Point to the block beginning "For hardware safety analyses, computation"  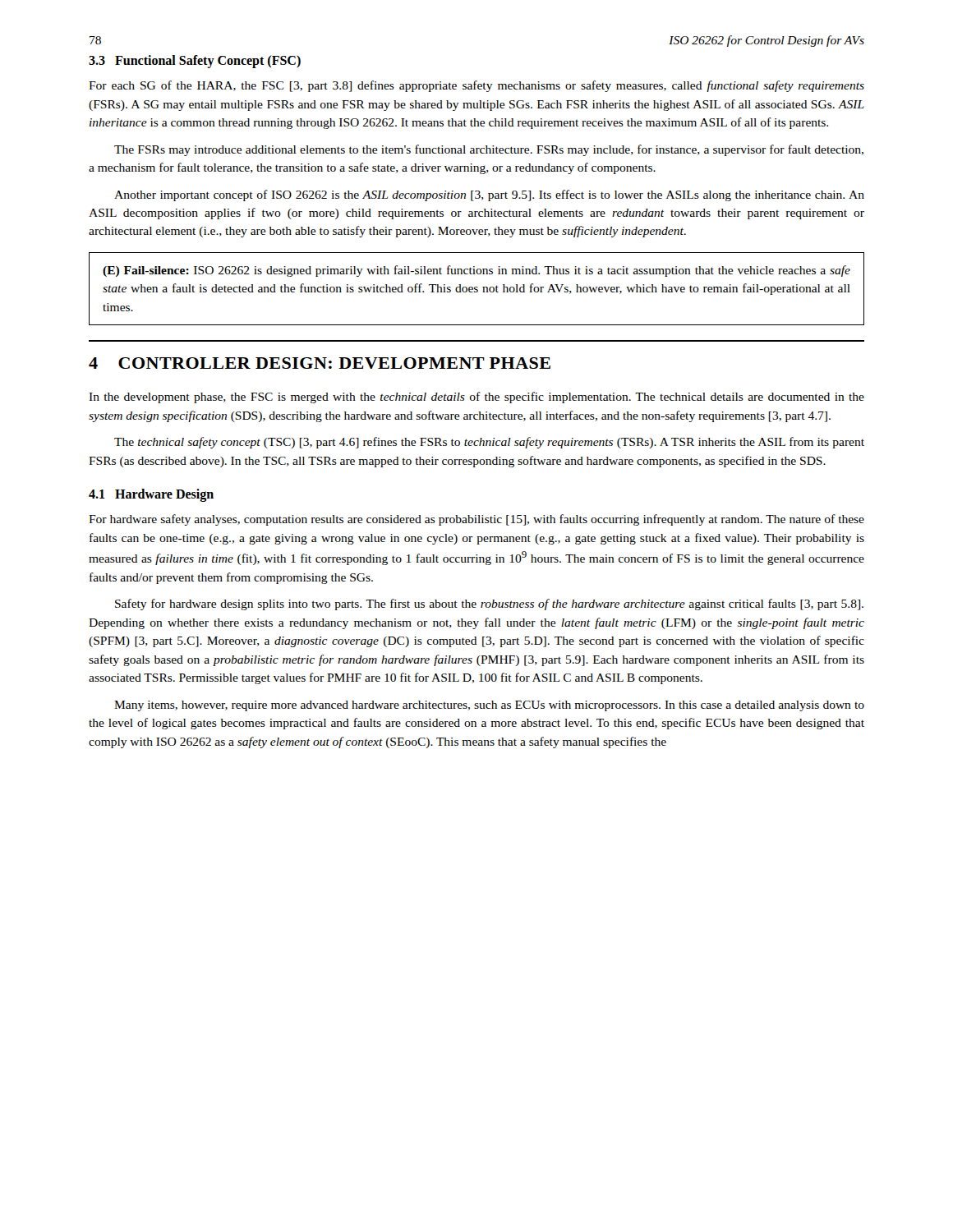[476, 548]
